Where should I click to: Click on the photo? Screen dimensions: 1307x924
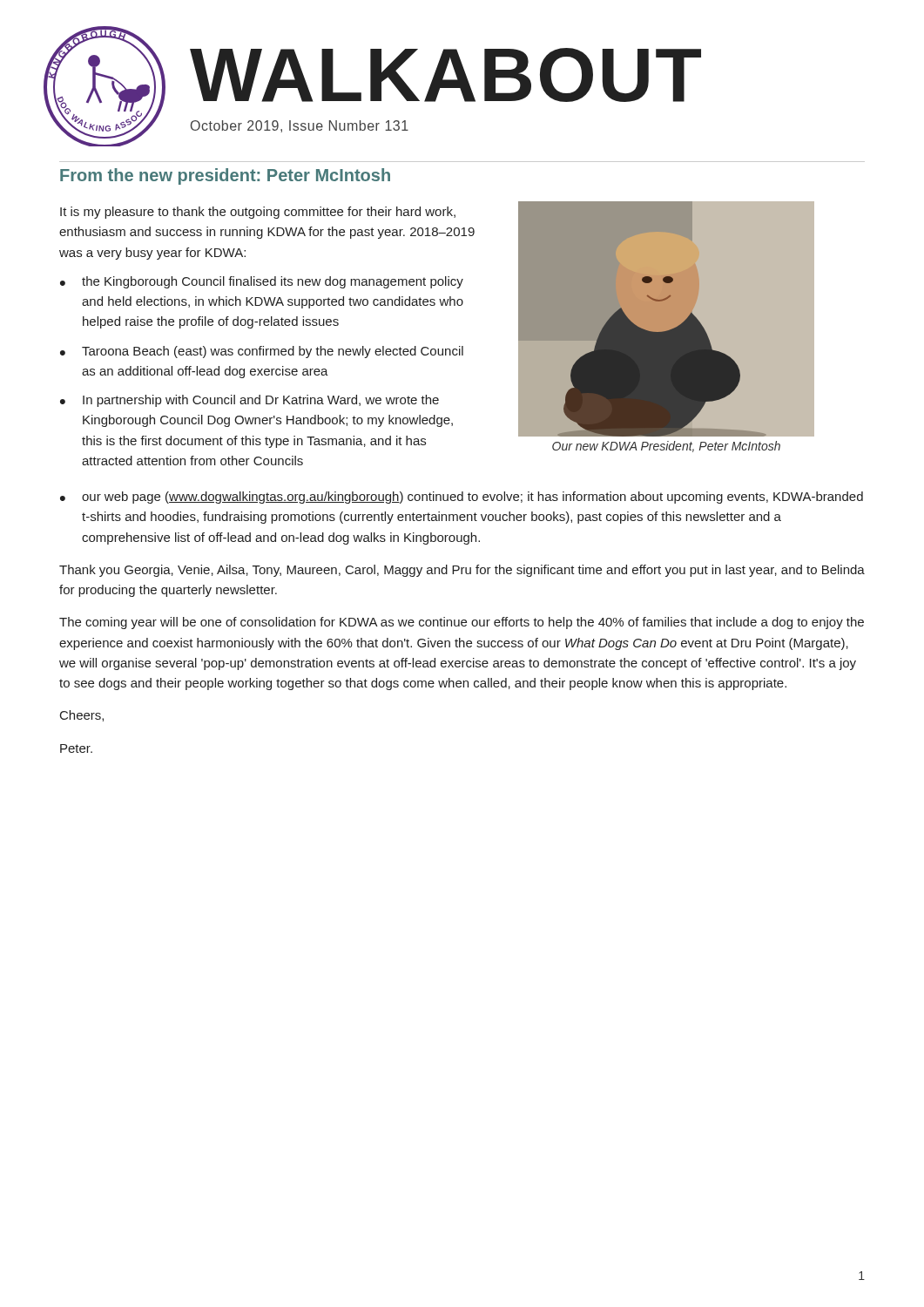(x=666, y=320)
